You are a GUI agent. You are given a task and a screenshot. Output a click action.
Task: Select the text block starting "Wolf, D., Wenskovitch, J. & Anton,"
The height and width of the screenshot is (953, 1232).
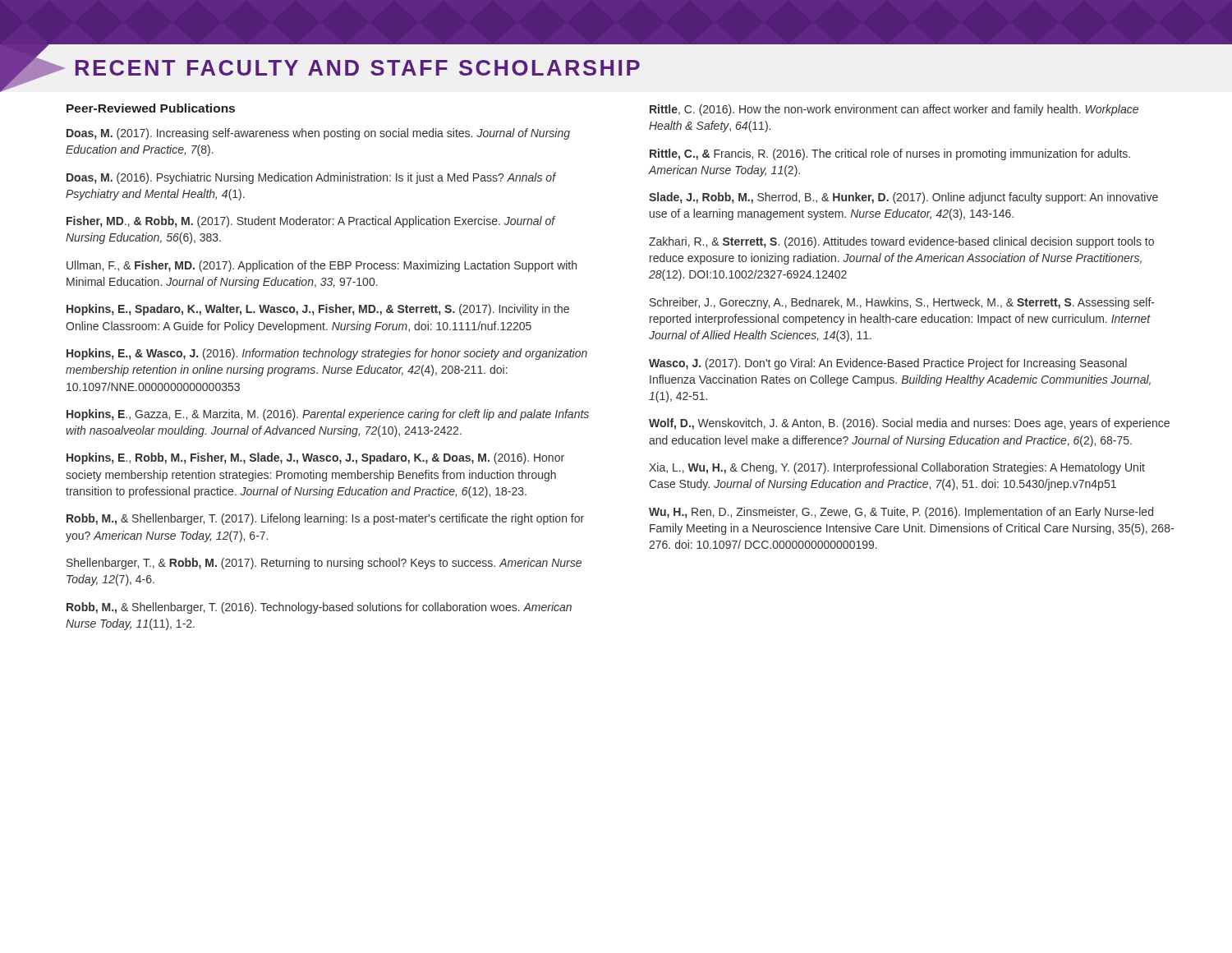tap(909, 432)
